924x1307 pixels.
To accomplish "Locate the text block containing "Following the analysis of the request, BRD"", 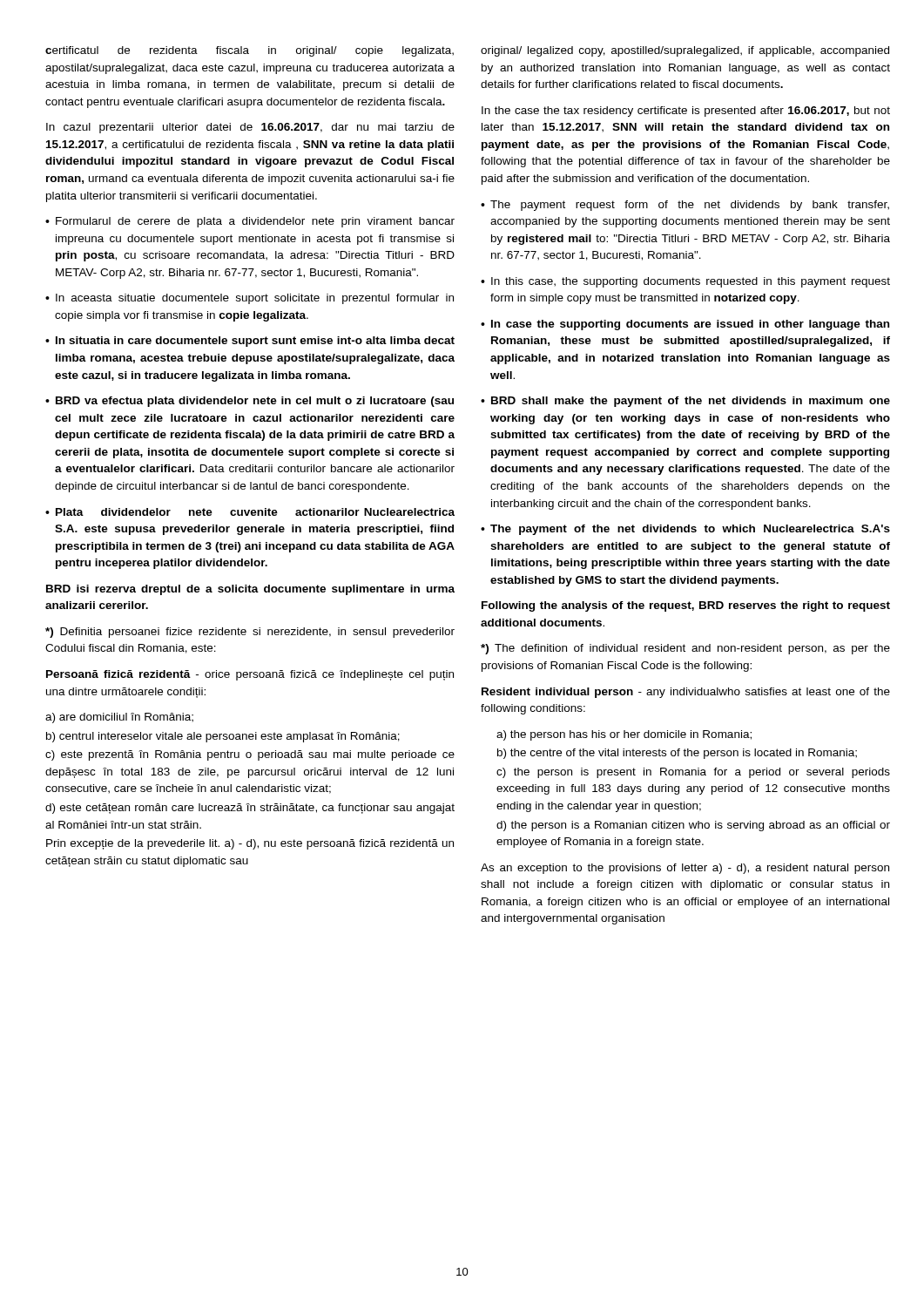I will (685, 614).
